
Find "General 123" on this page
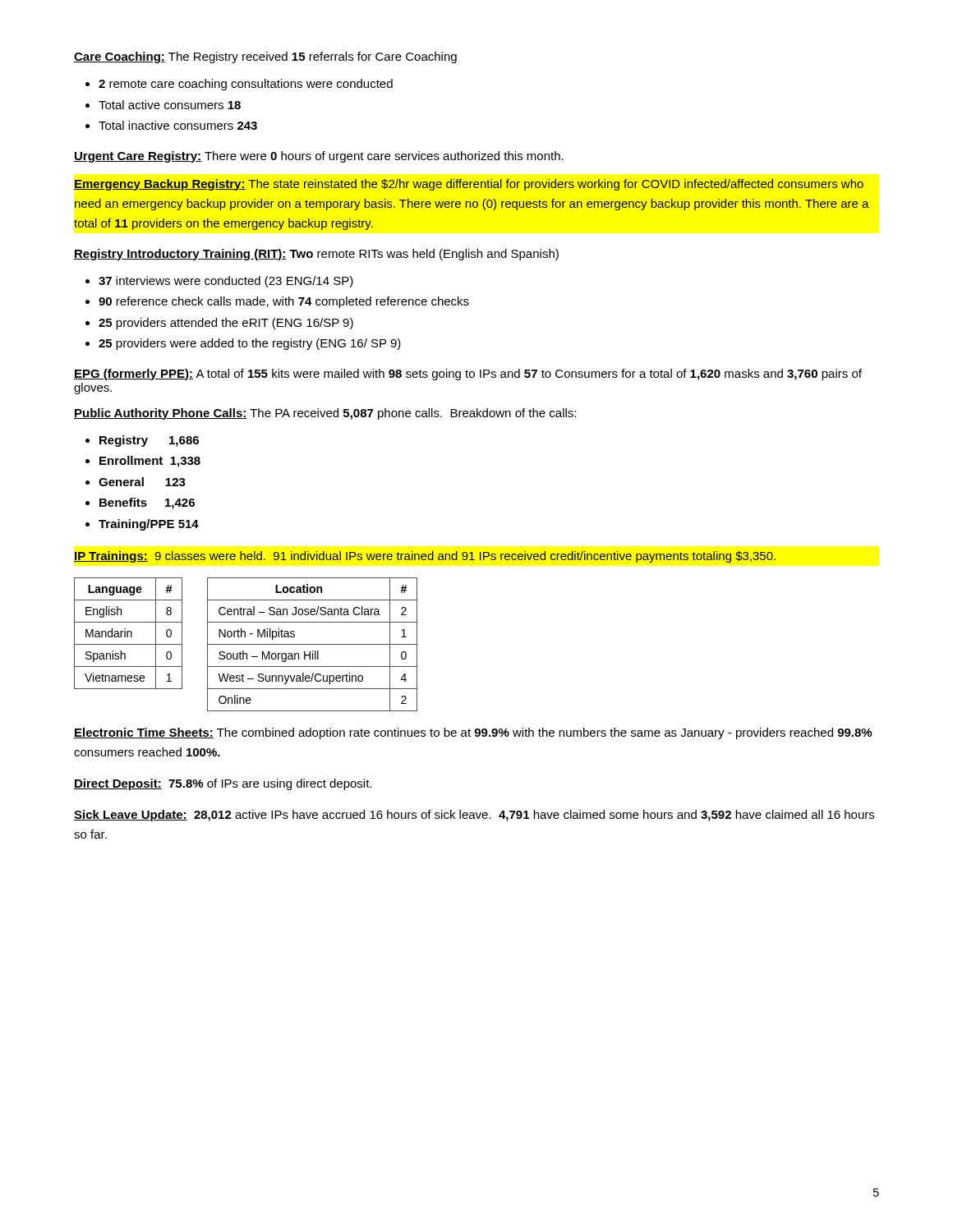pos(142,481)
